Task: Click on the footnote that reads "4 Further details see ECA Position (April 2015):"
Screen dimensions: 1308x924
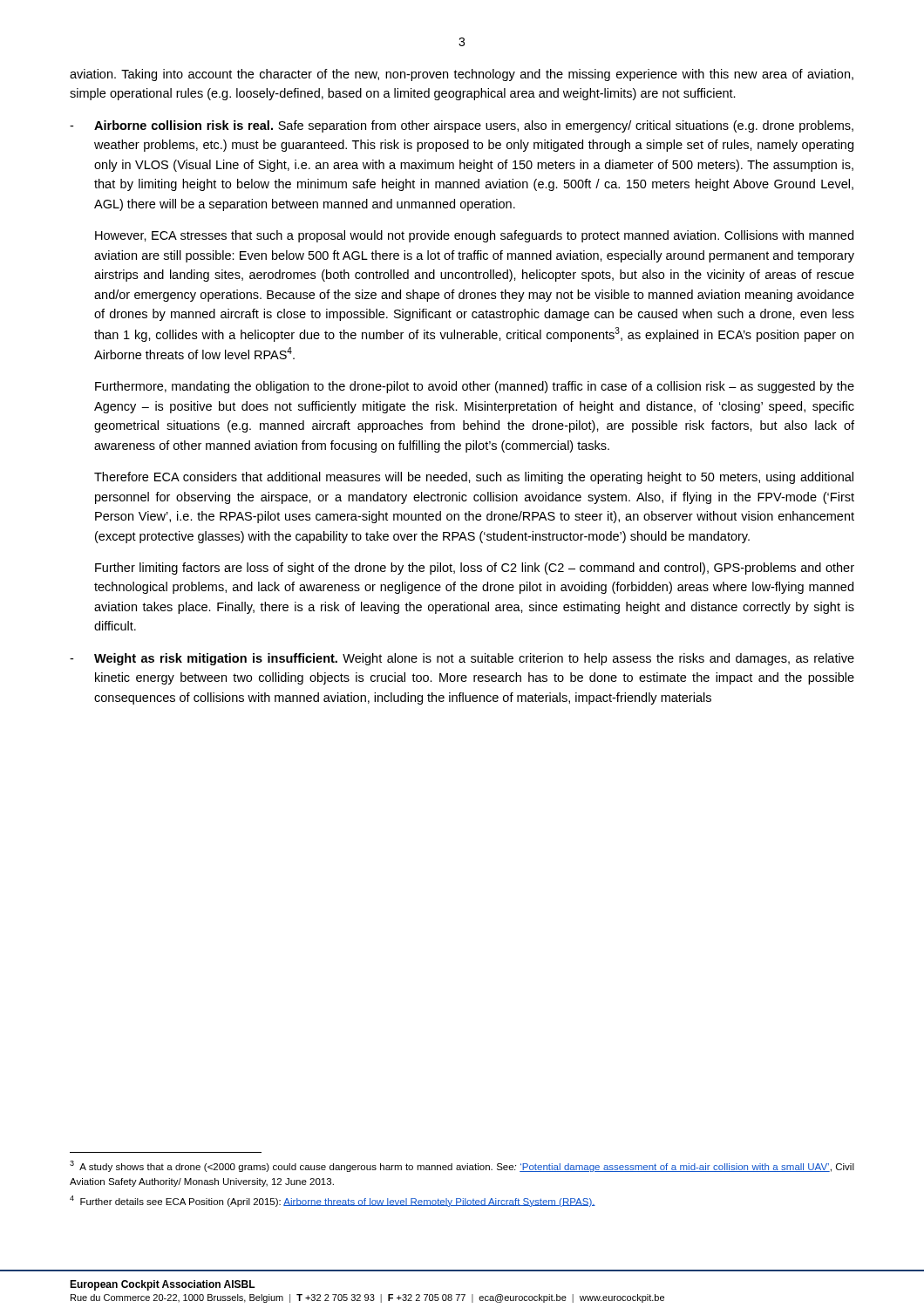Action: 332,1200
